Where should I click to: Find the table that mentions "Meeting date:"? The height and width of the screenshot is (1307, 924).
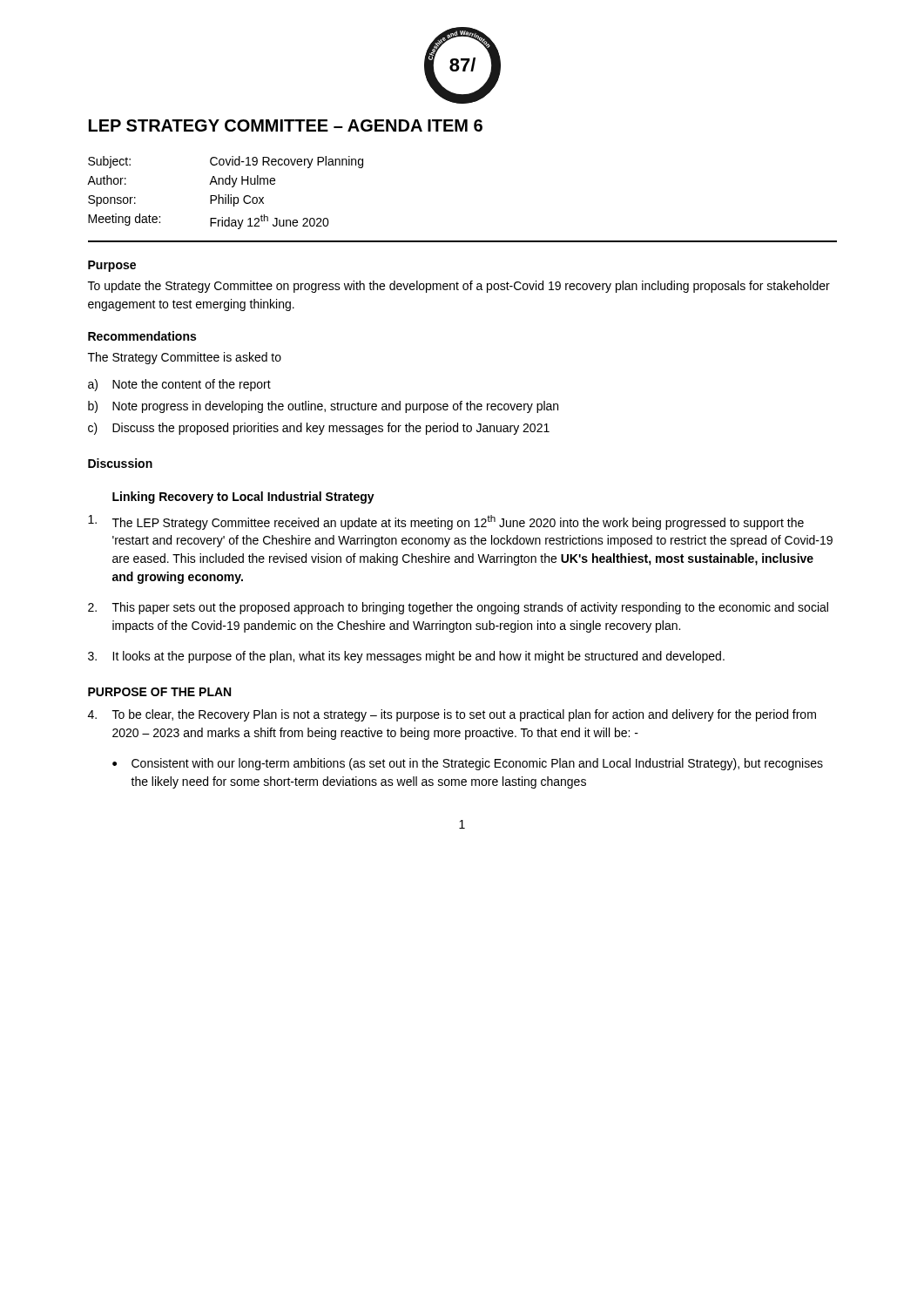point(462,192)
